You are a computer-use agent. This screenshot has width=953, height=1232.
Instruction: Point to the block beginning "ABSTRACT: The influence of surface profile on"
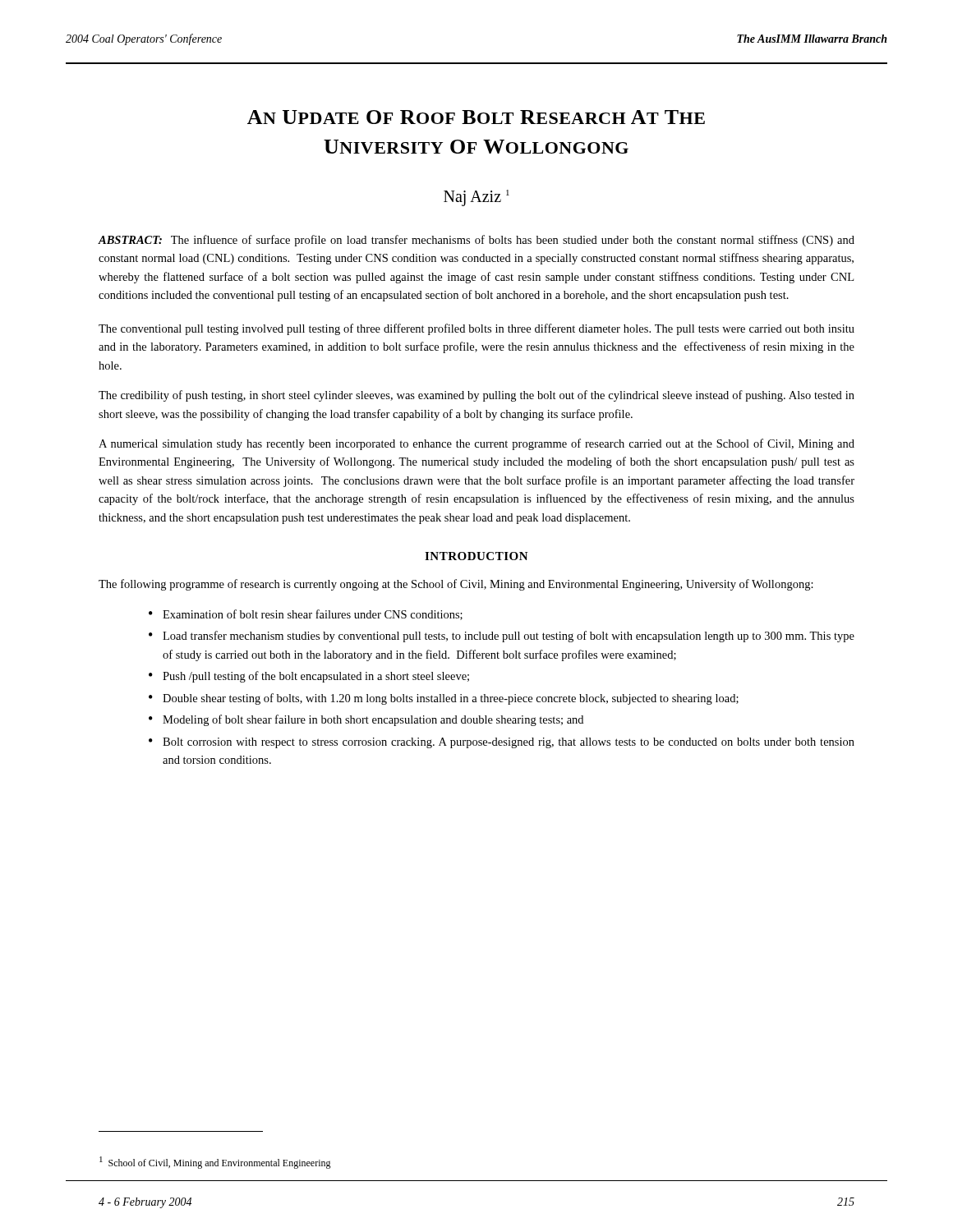coord(476,268)
